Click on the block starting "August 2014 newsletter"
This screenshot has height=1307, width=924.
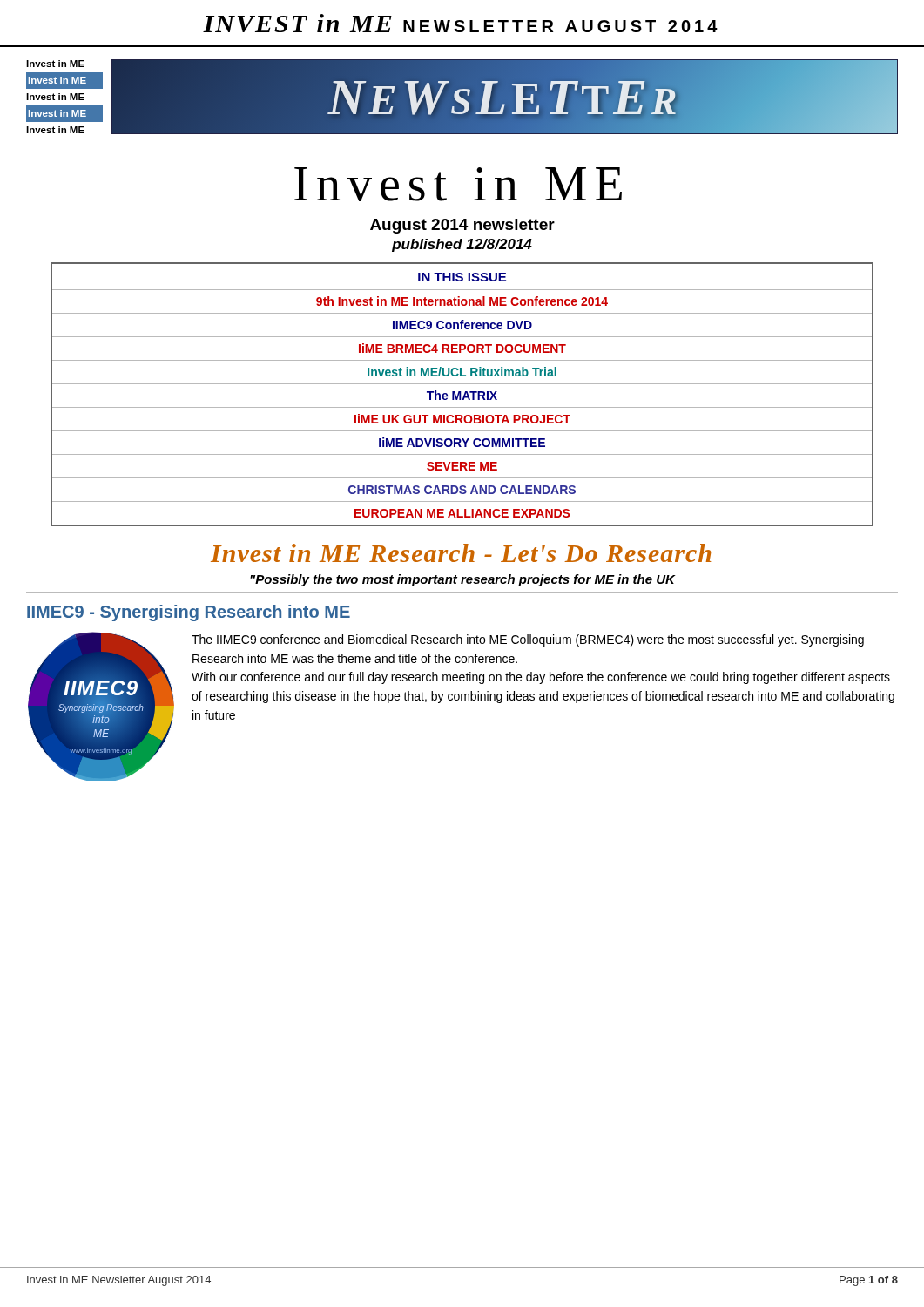point(462,224)
